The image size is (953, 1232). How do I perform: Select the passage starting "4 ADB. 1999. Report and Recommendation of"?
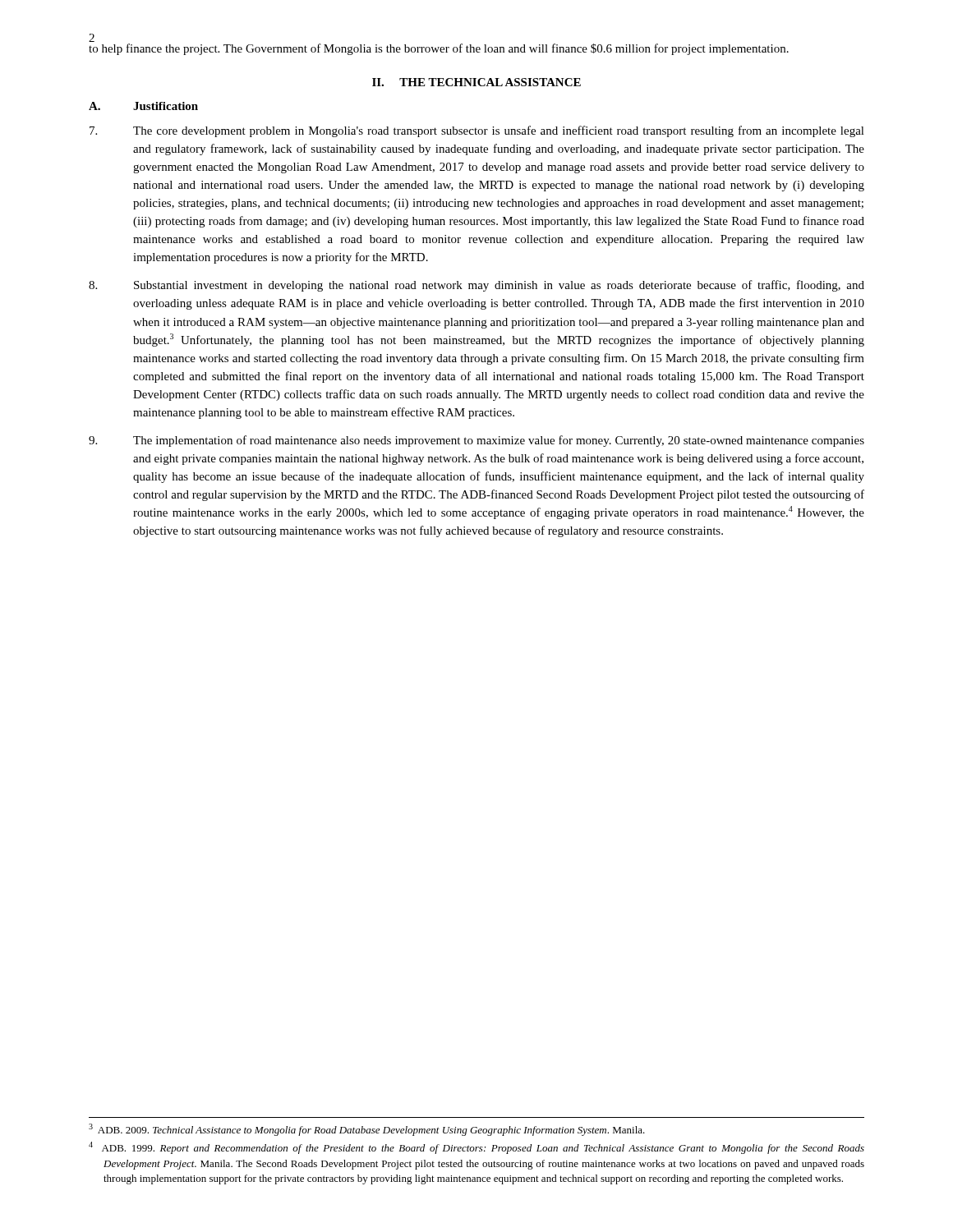tap(476, 1163)
